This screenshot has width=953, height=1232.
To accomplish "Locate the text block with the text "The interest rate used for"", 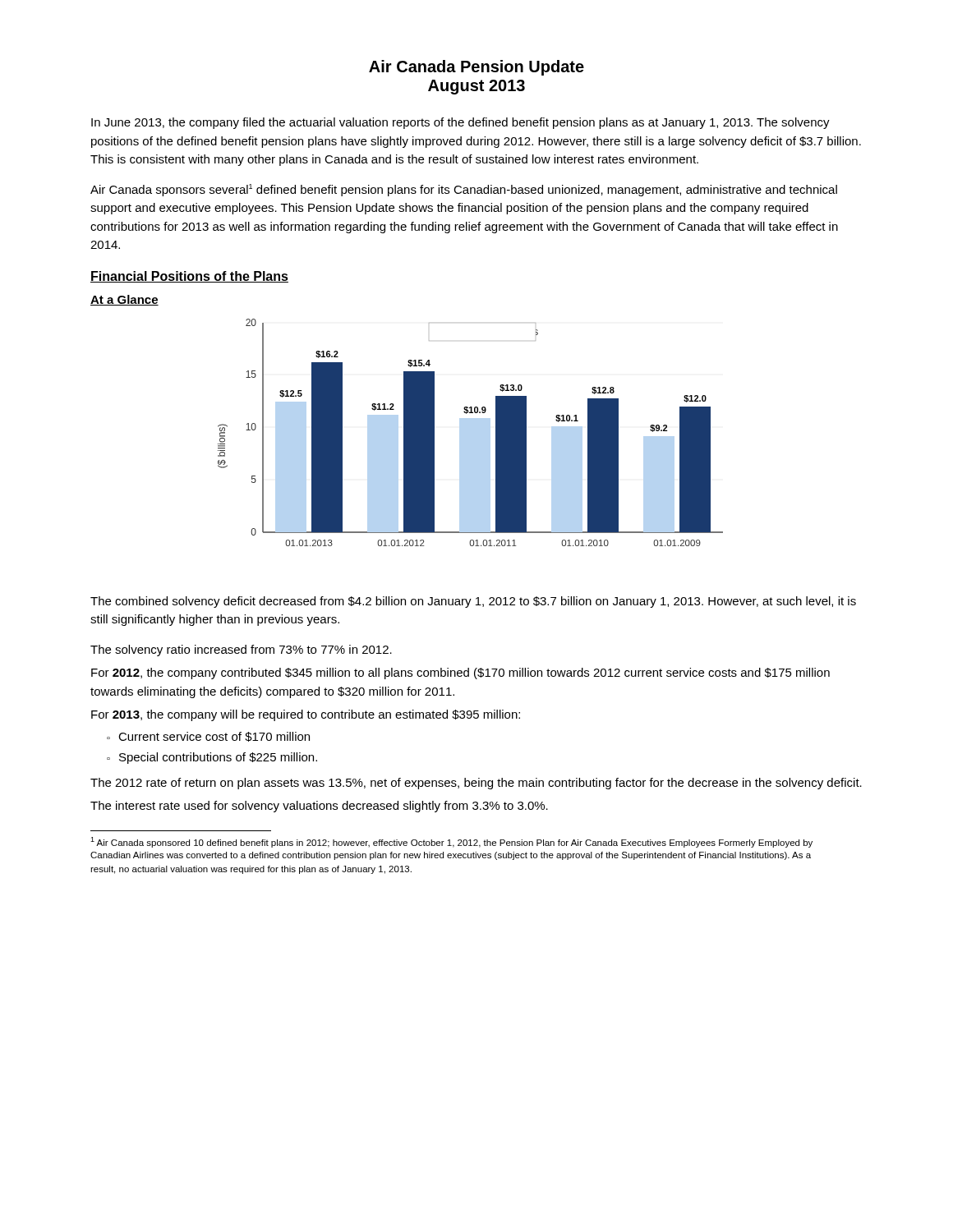I will click(319, 805).
